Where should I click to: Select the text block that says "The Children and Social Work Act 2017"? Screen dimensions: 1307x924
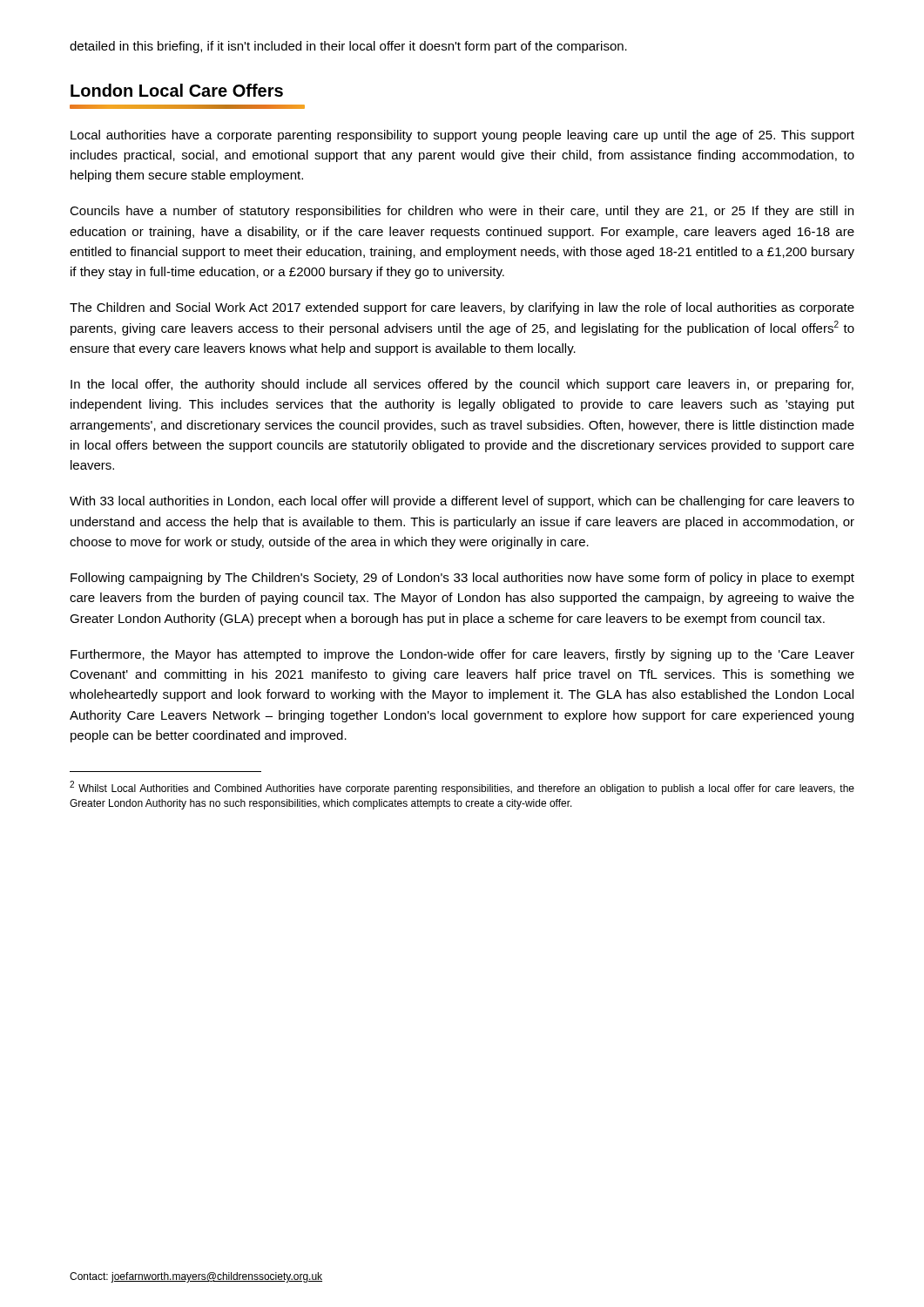pos(462,328)
